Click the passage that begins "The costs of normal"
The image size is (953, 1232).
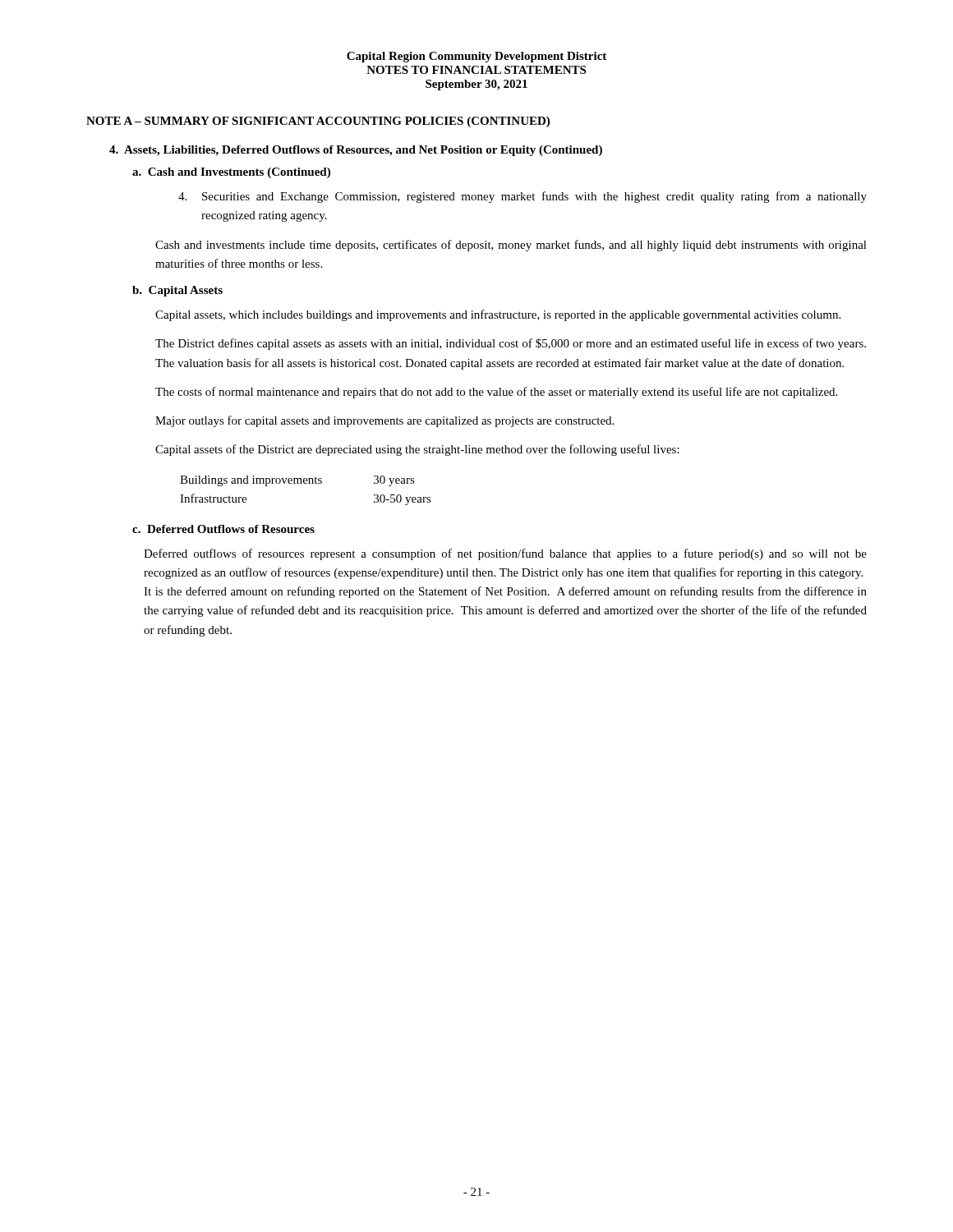pyautogui.click(x=497, y=392)
